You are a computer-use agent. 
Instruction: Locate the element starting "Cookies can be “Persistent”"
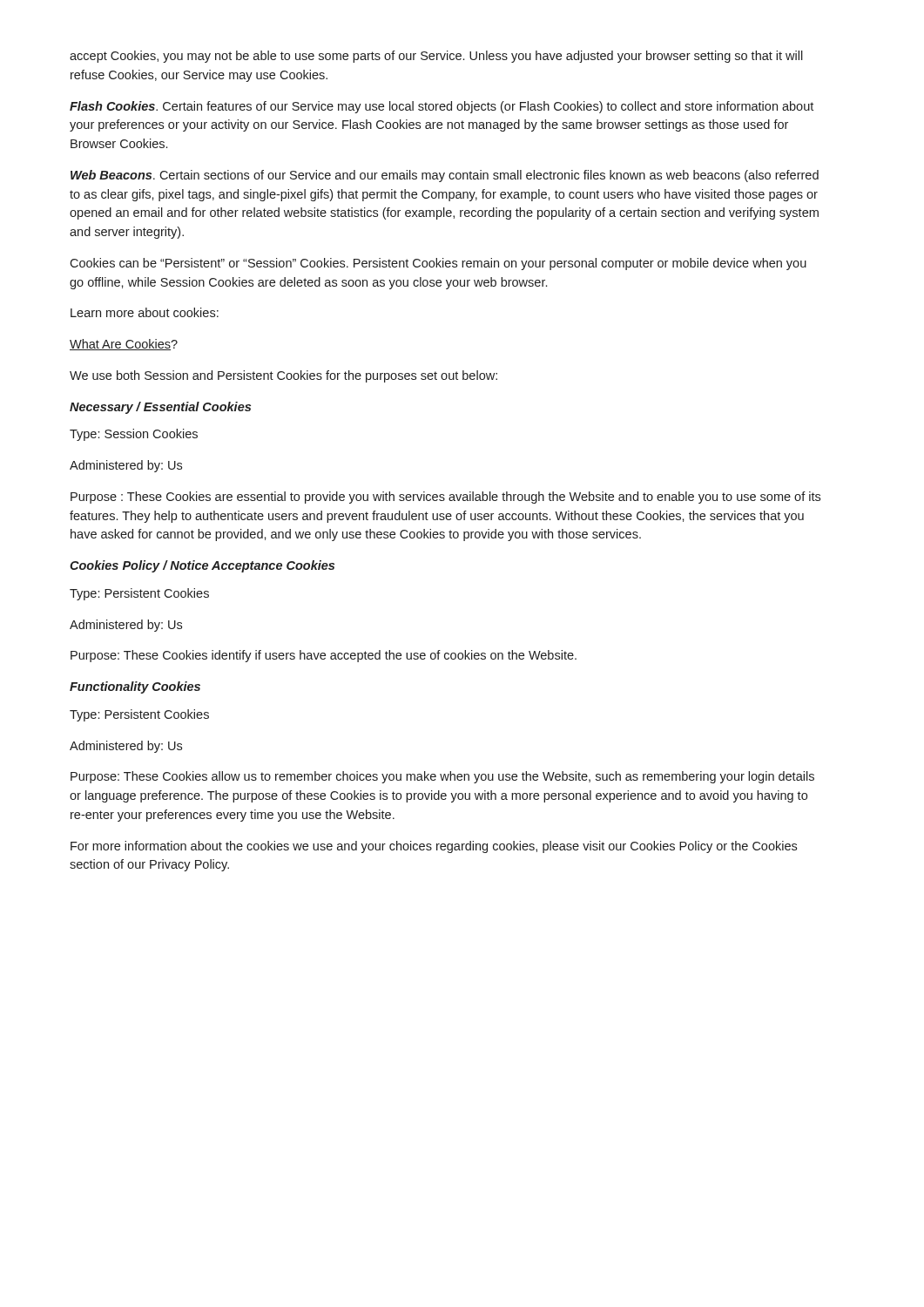[438, 272]
